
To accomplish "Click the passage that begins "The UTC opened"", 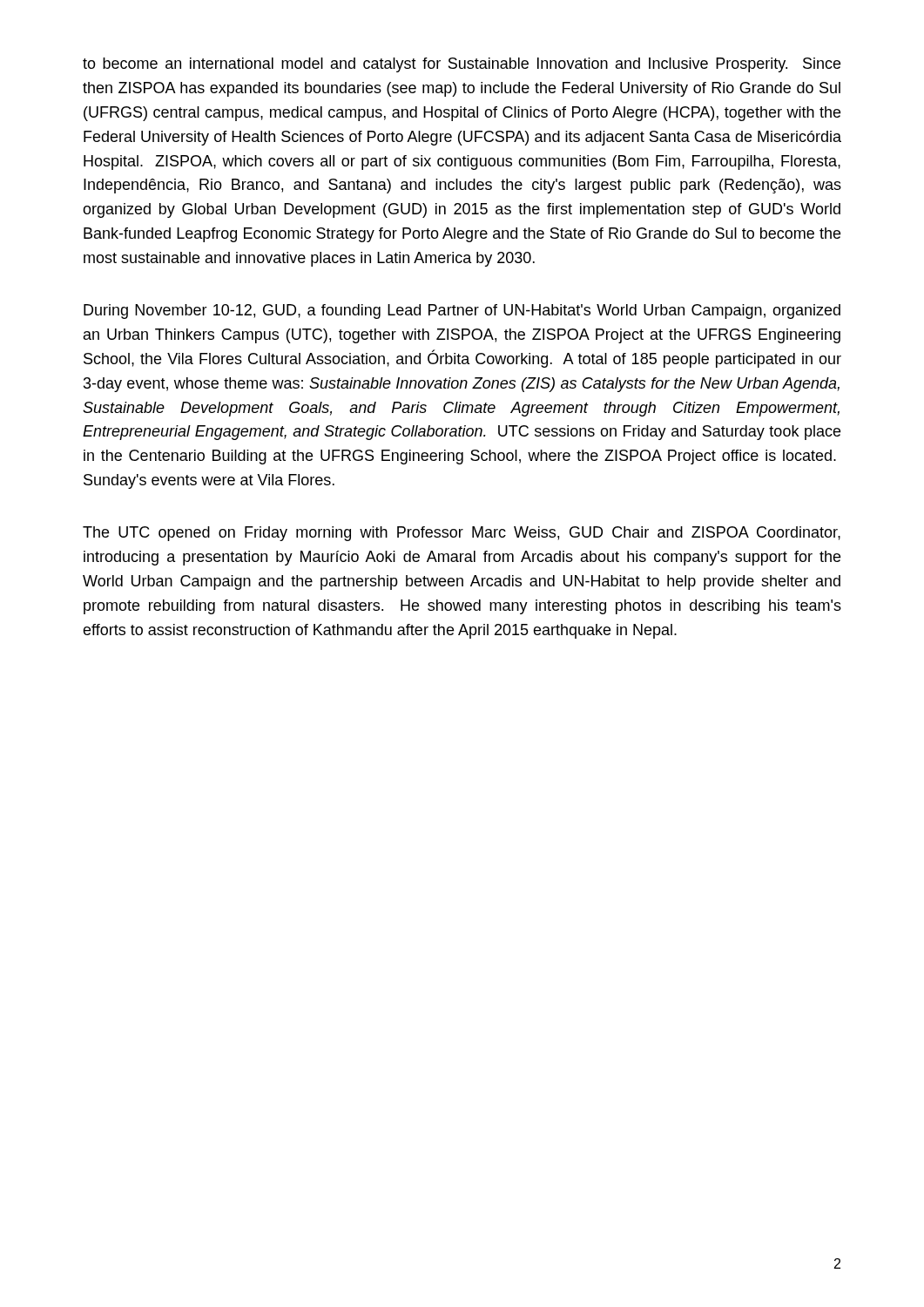I will 462,581.
